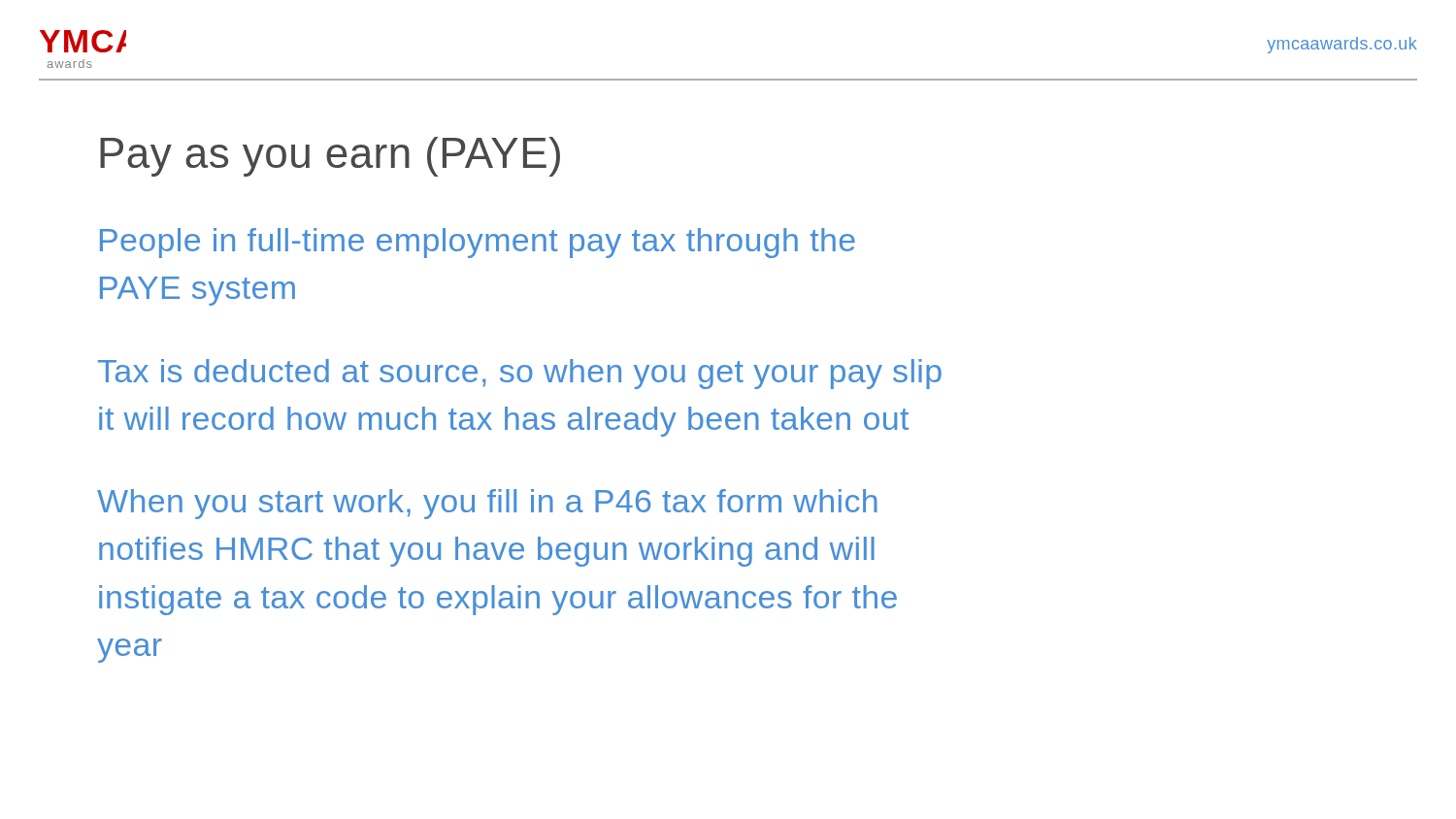
Task: Click on the element starting "When you start work,"
Action: pos(498,573)
